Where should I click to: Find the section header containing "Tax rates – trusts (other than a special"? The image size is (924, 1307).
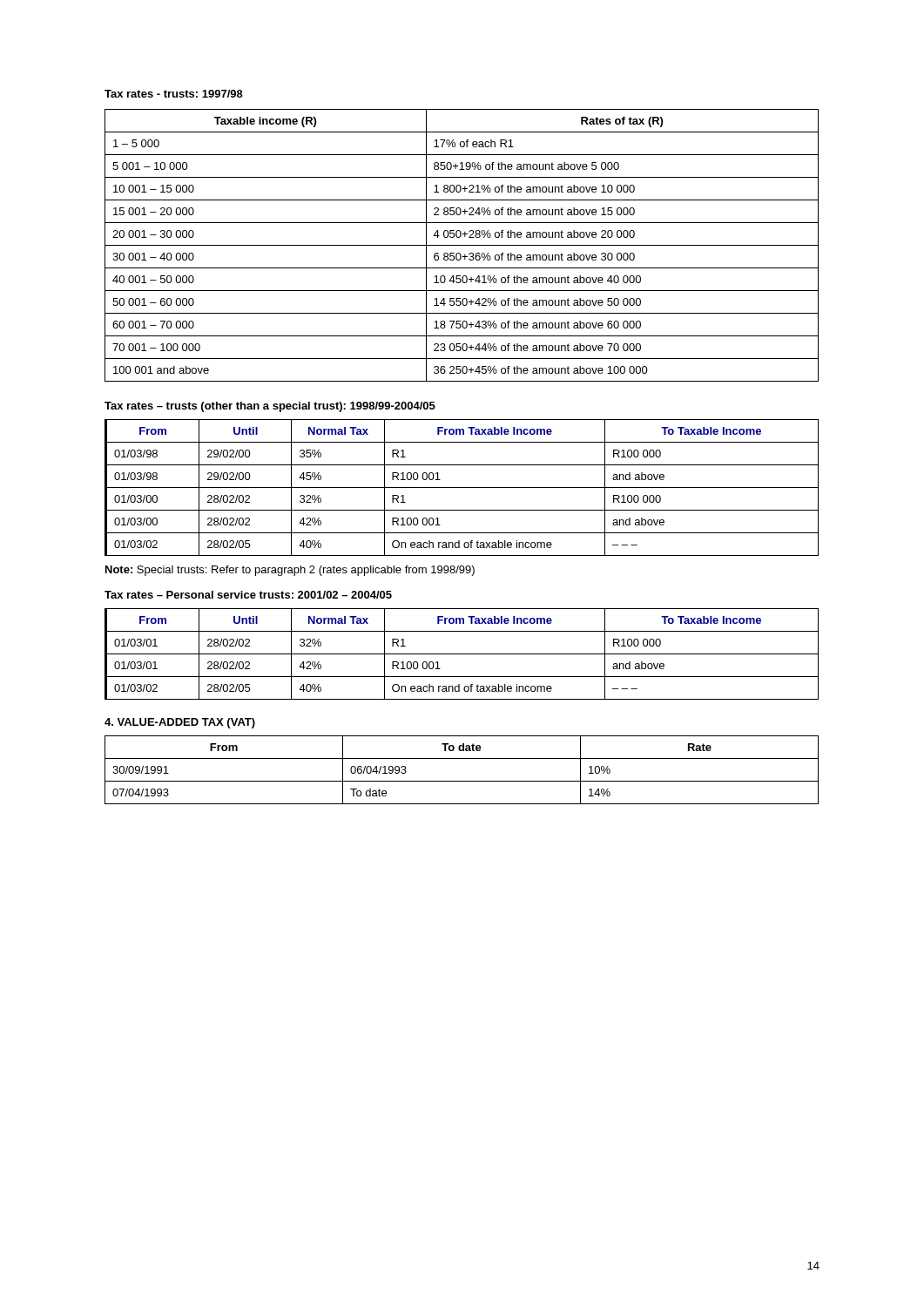pos(270,406)
